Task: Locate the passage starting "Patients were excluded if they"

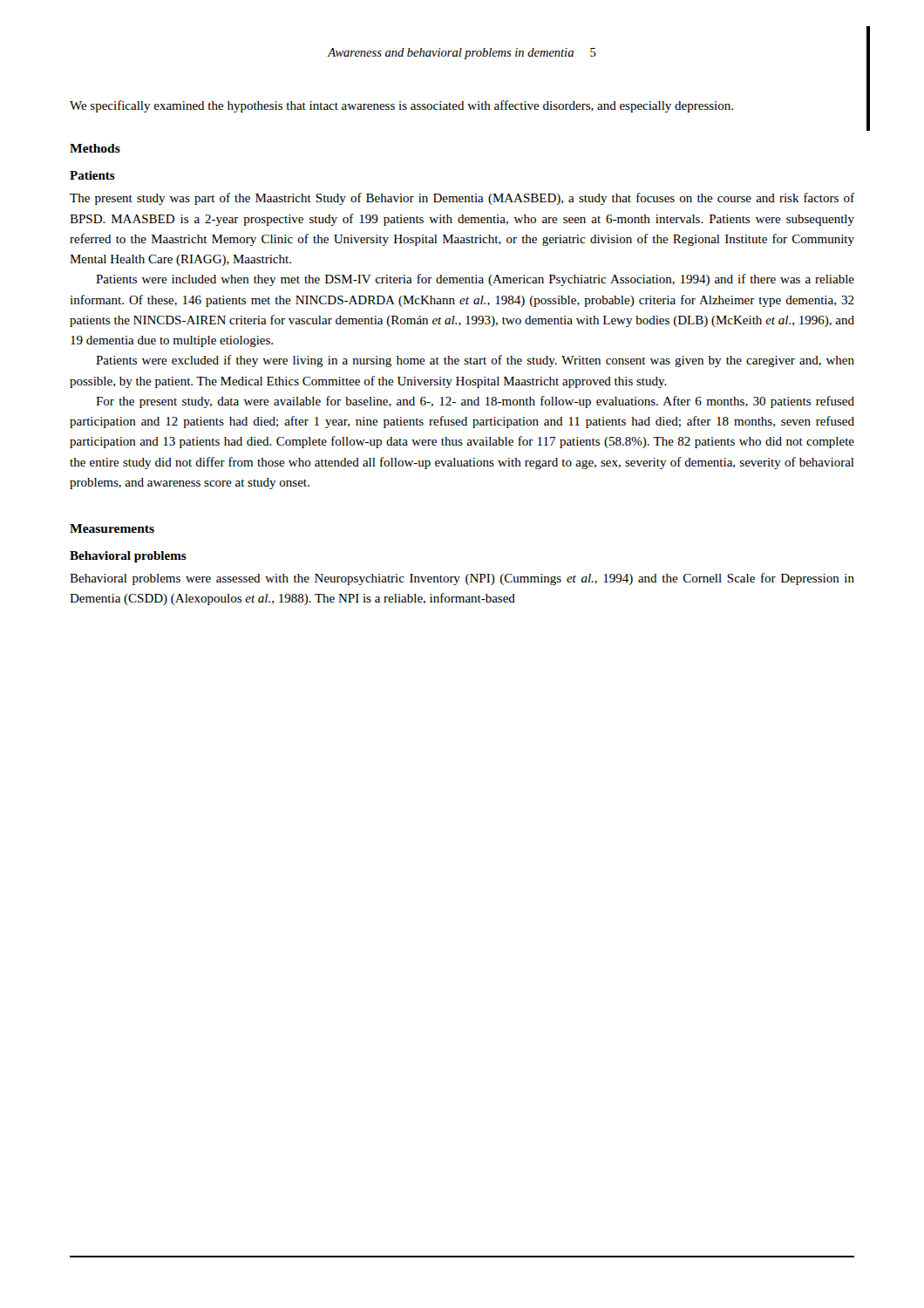Action: (x=462, y=371)
